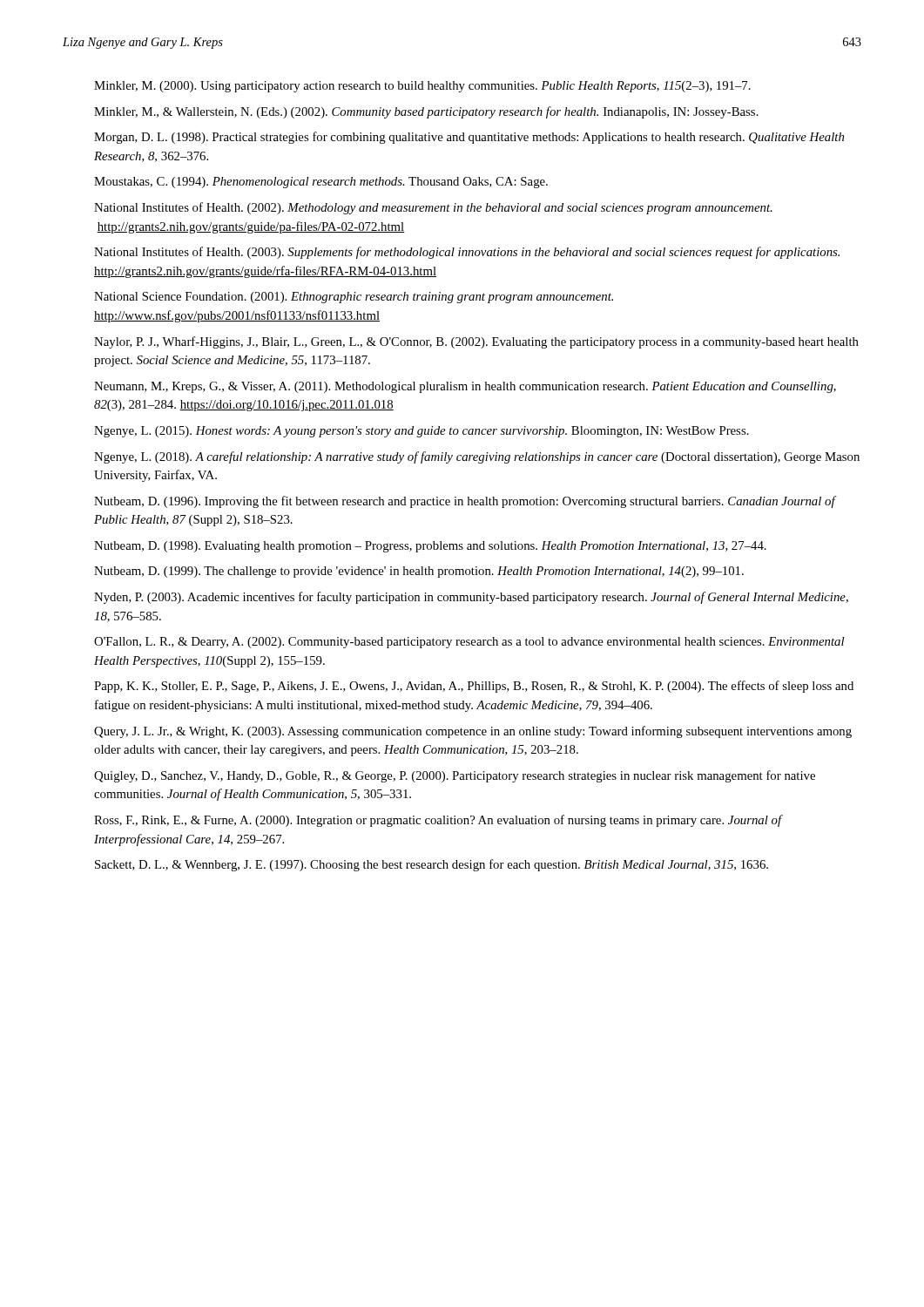
Task: Navigate to the text starting "Nyden, P. (2003). Academic incentives for"
Action: click(462, 607)
